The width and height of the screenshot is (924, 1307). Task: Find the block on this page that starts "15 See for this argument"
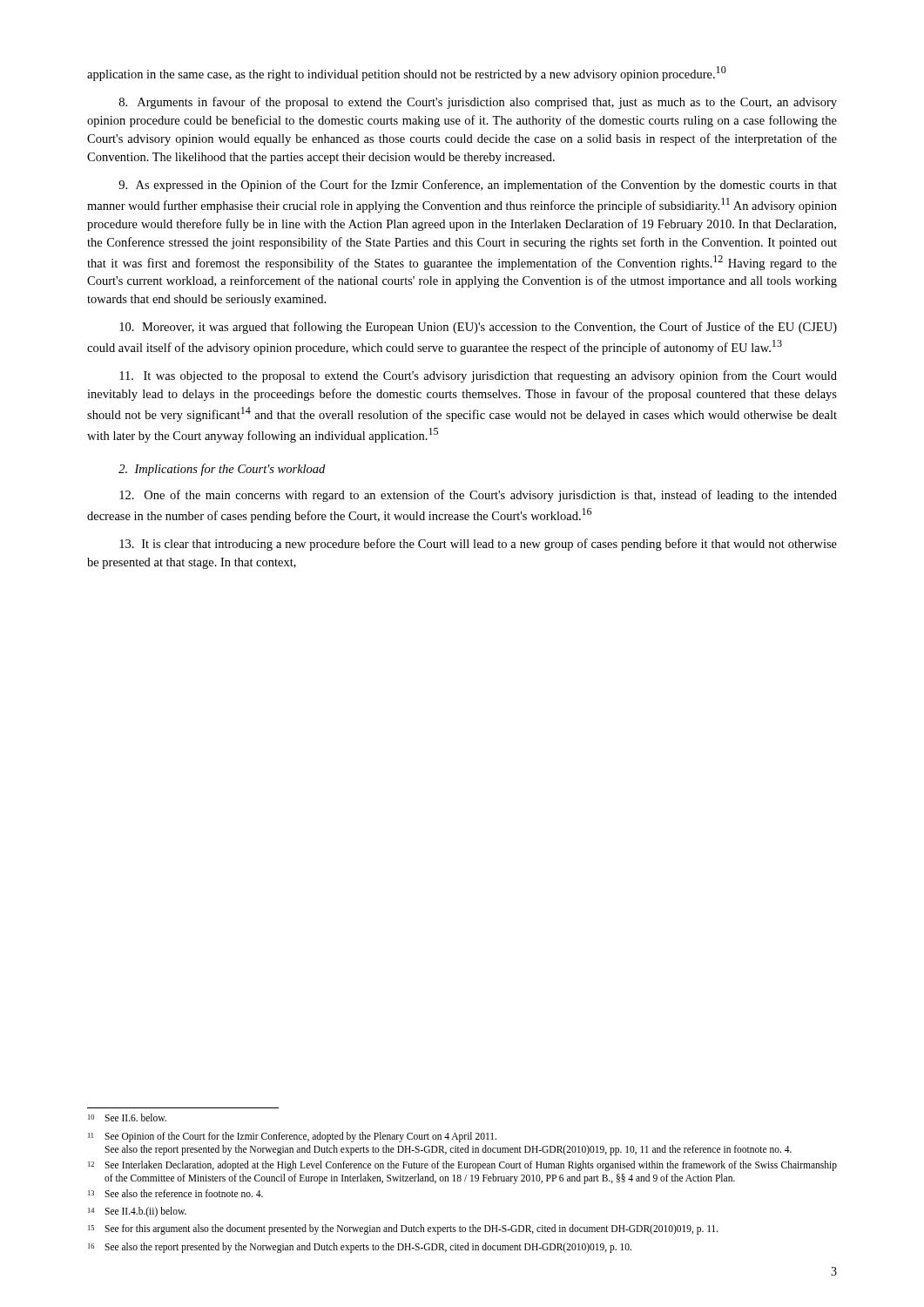tap(462, 1231)
